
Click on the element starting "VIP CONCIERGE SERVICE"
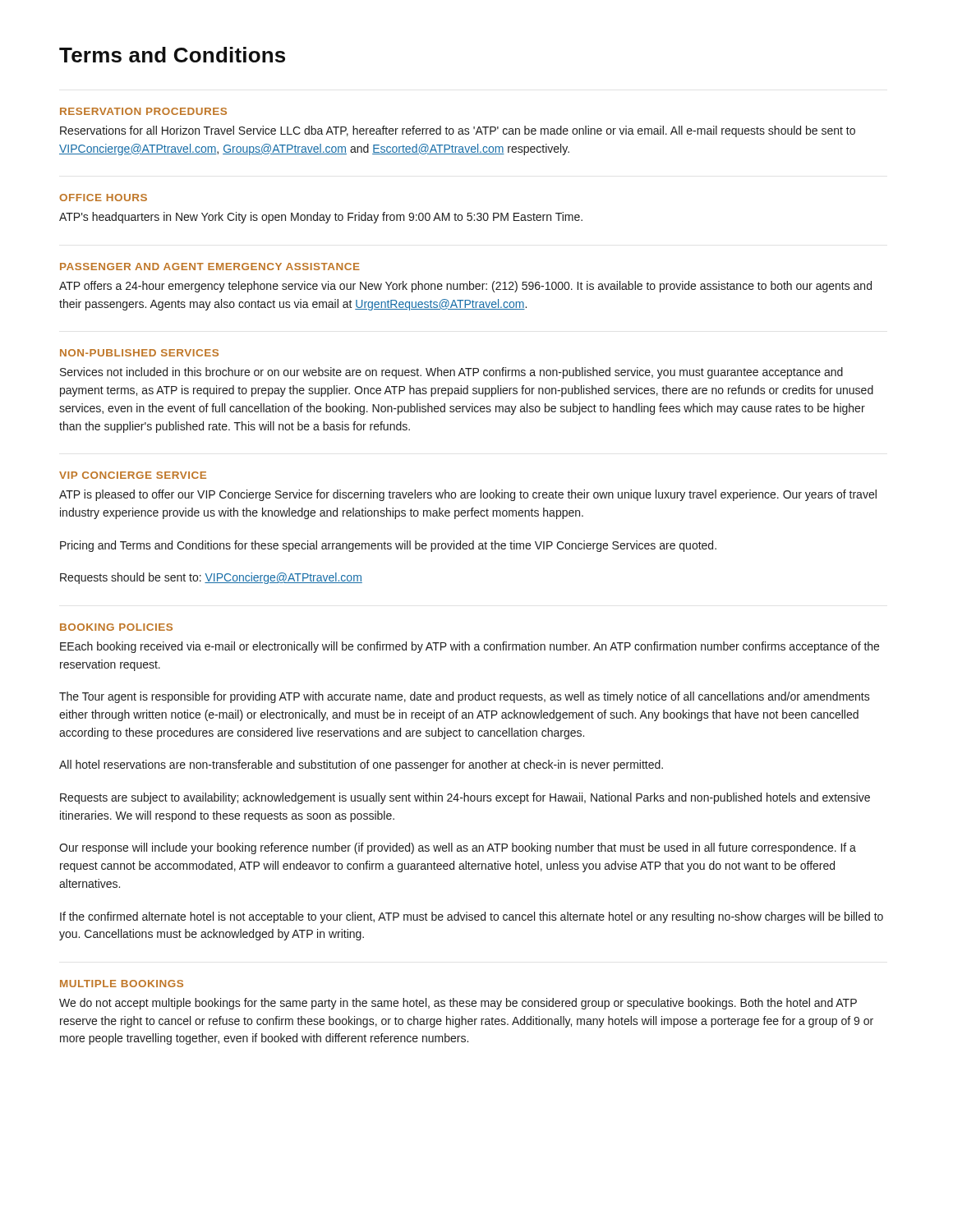(x=133, y=475)
